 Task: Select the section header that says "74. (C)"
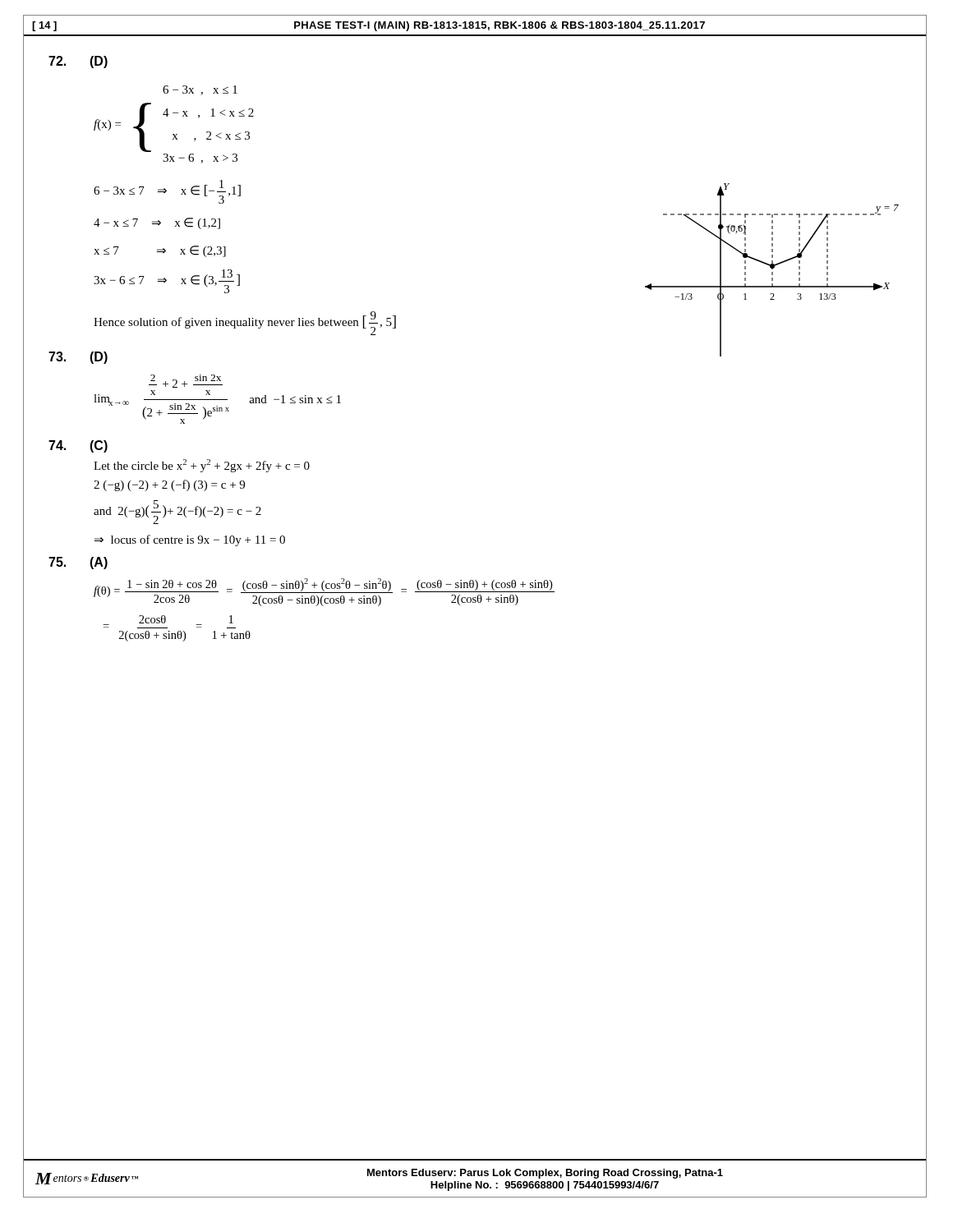[78, 446]
